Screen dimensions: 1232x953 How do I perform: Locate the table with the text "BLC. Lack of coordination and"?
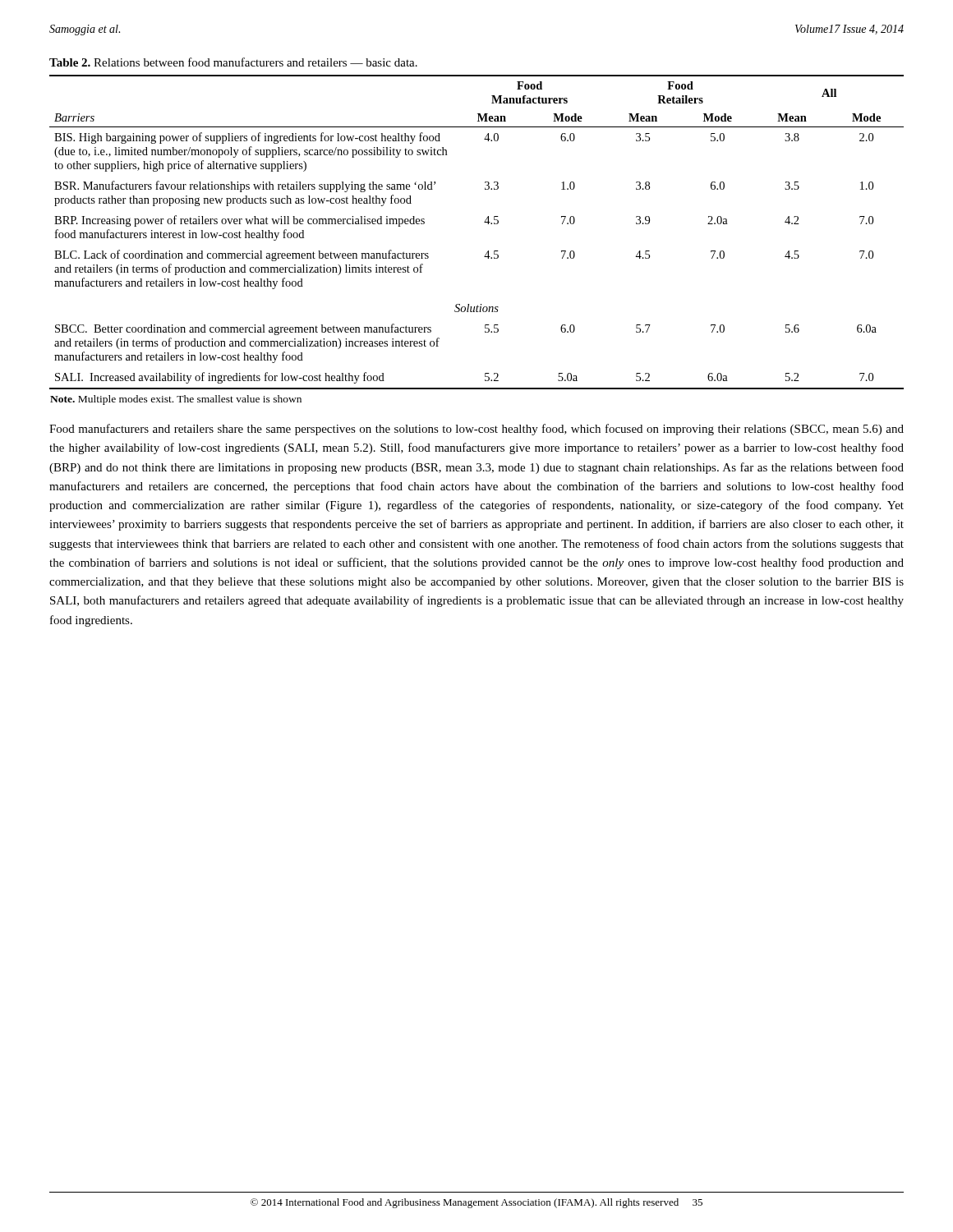[x=476, y=241]
